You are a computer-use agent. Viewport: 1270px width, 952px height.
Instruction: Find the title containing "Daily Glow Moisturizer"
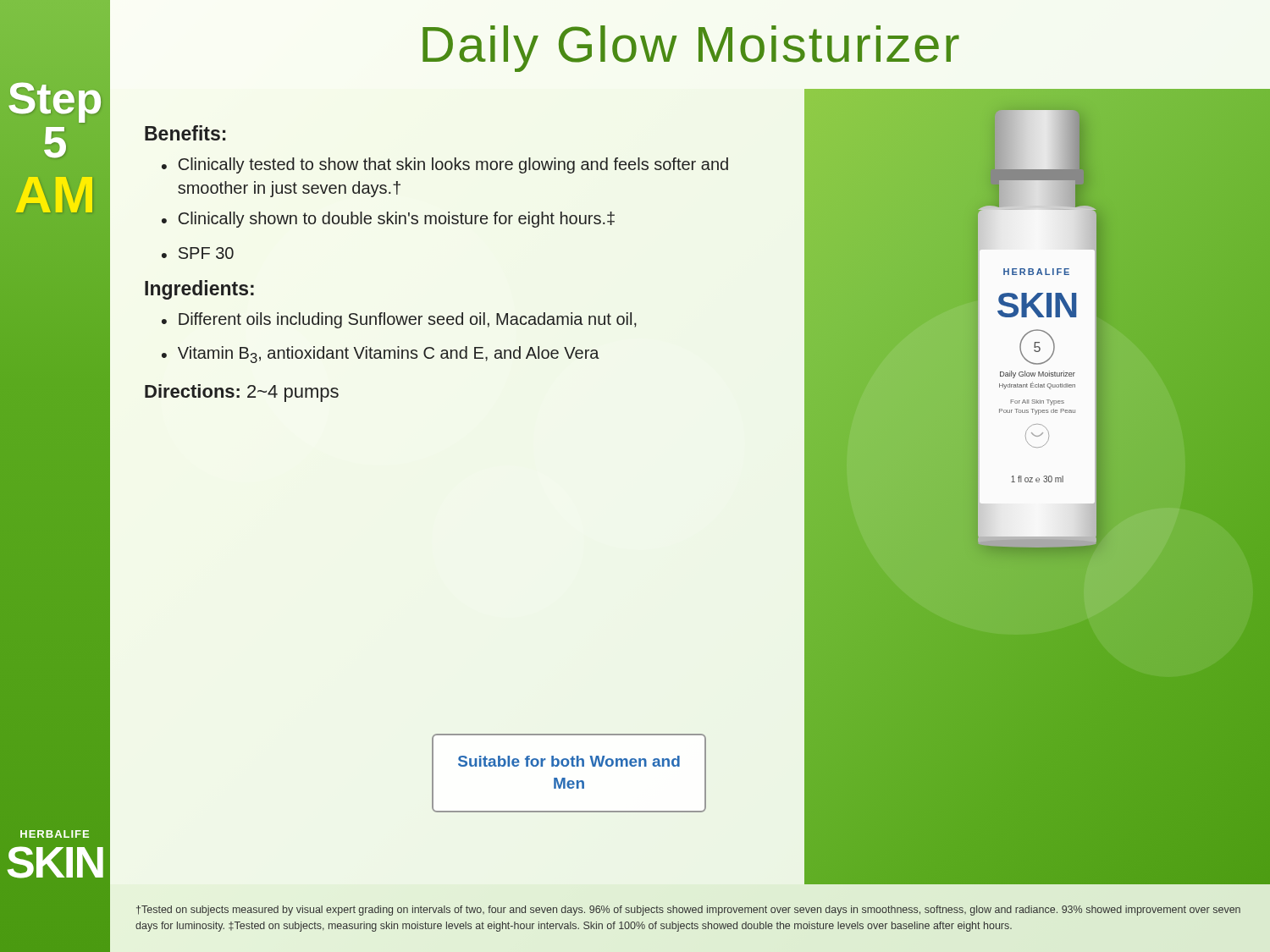[x=690, y=44]
